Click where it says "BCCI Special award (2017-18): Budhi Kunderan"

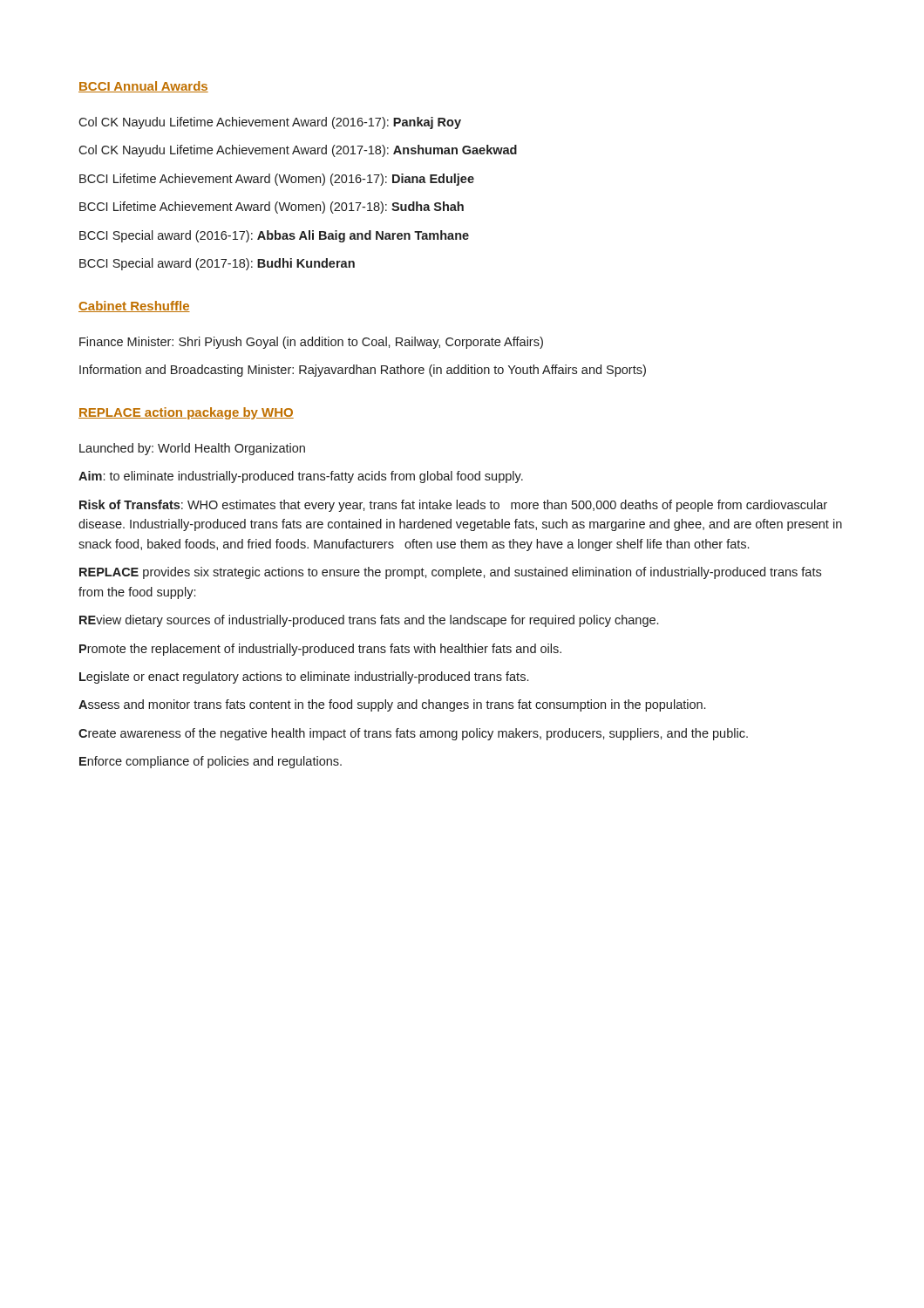(217, 264)
